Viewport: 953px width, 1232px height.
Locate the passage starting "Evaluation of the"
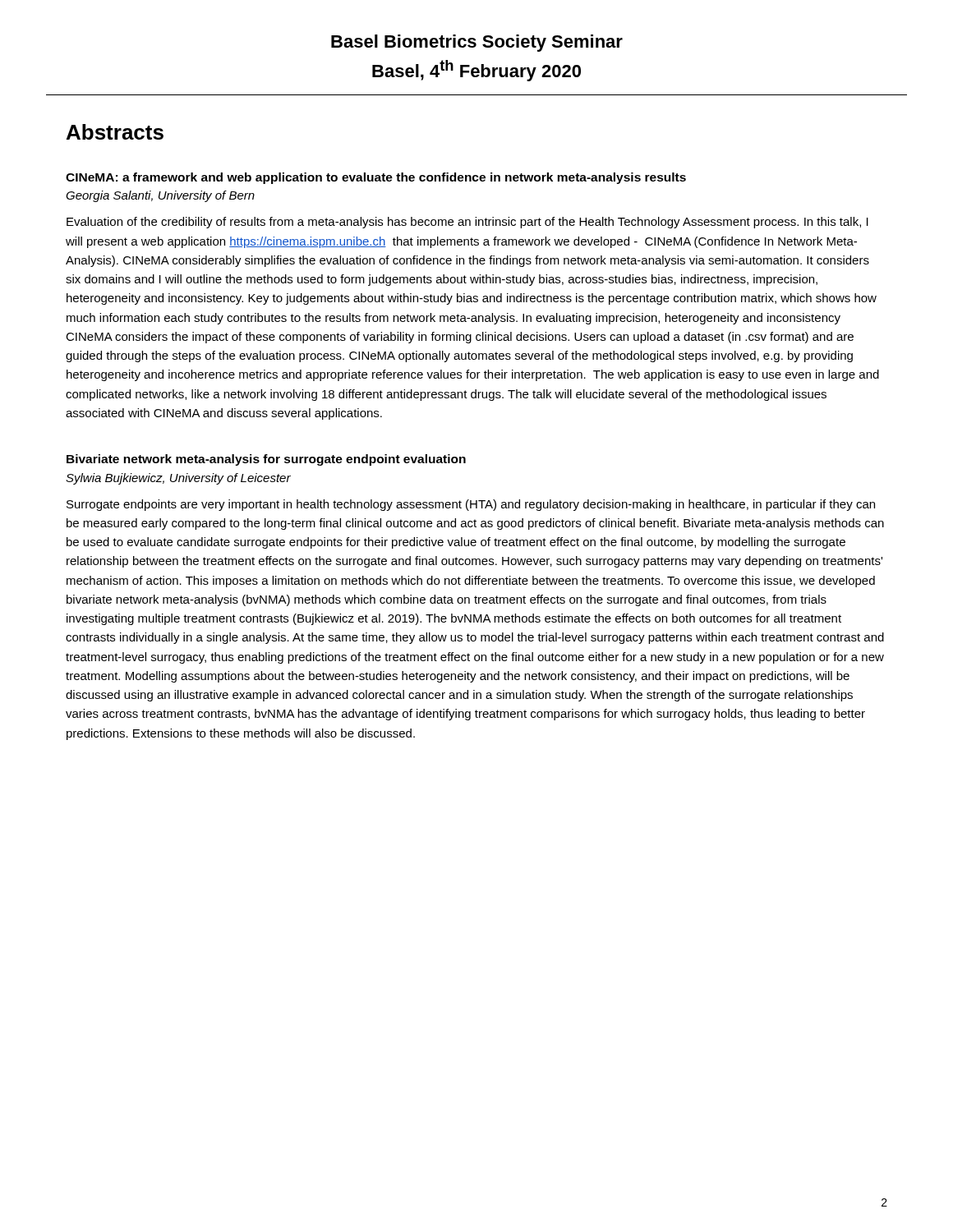[473, 317]
